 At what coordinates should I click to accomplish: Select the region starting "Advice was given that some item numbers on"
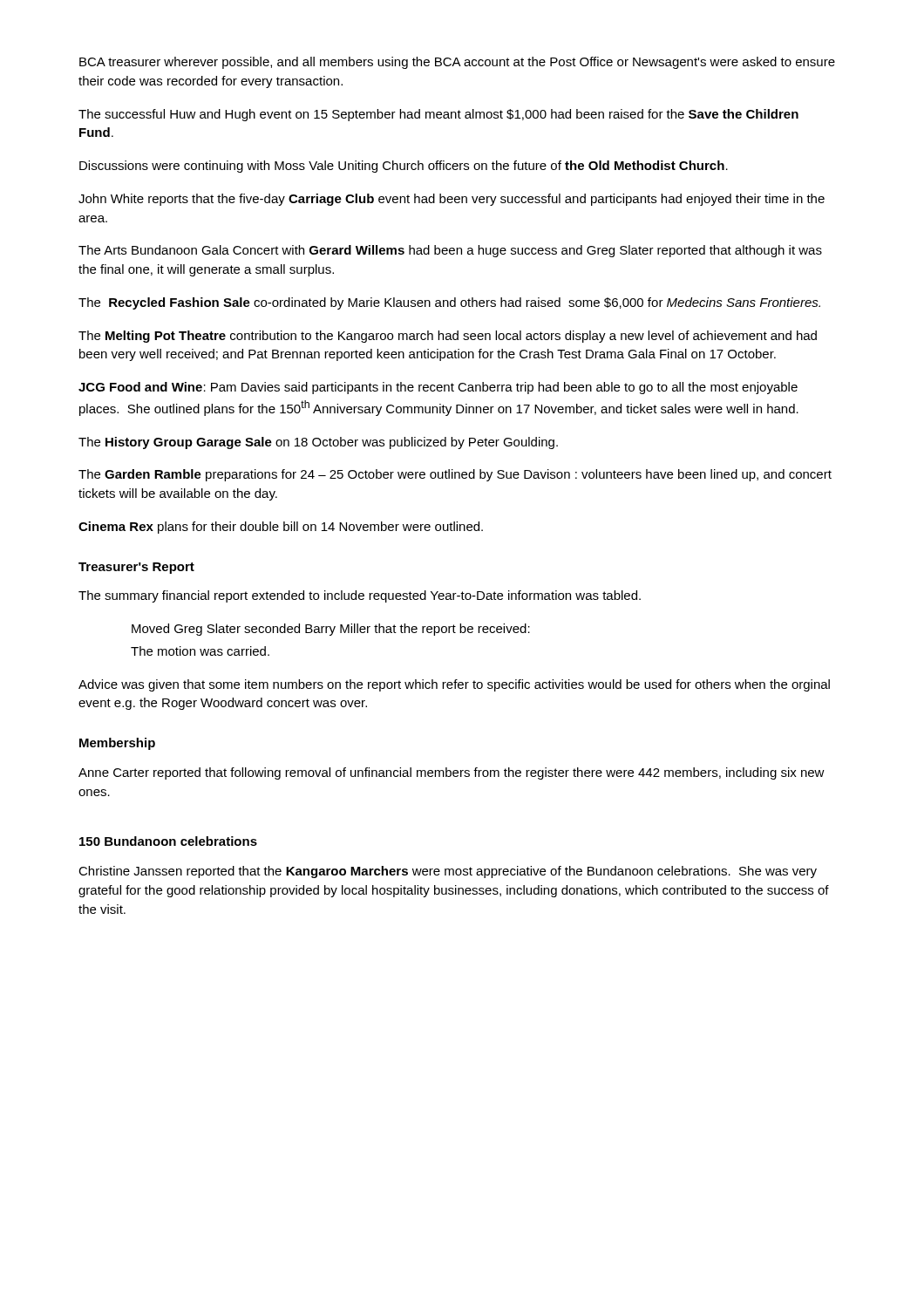tap(455, 693)
